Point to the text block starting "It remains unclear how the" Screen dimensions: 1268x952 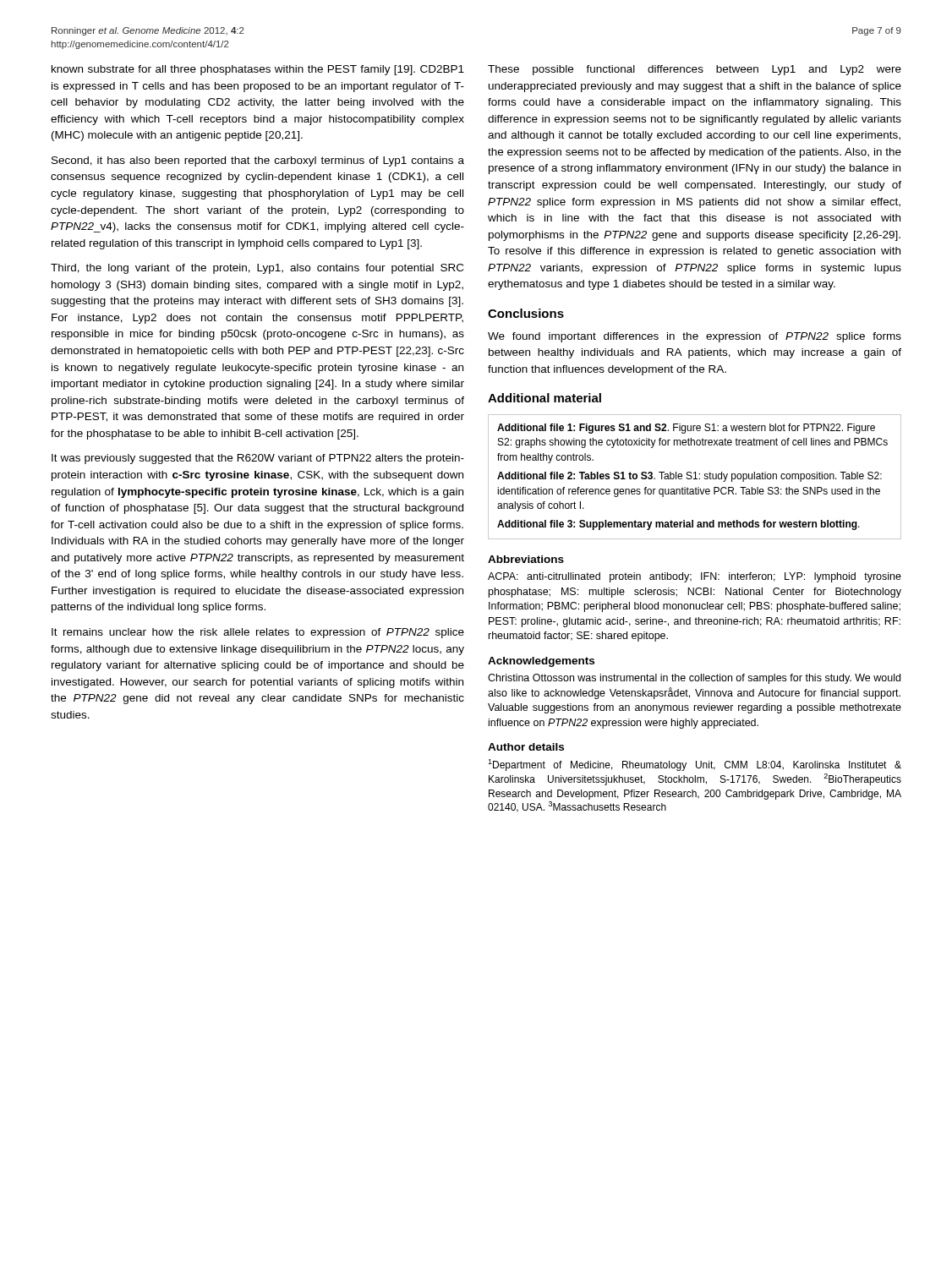(257, 673)
